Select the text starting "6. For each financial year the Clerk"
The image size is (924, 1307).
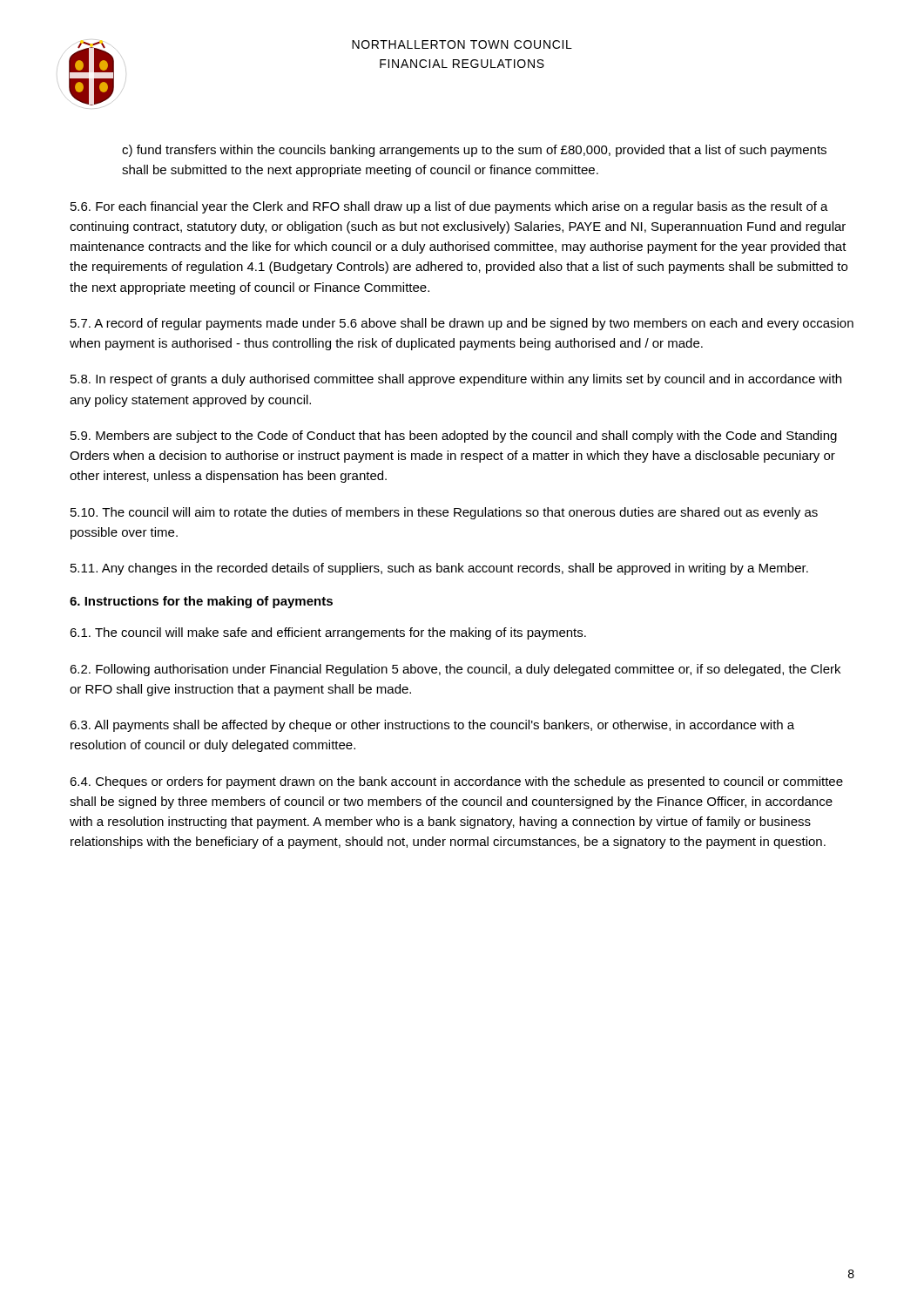[x=459, y=246]
